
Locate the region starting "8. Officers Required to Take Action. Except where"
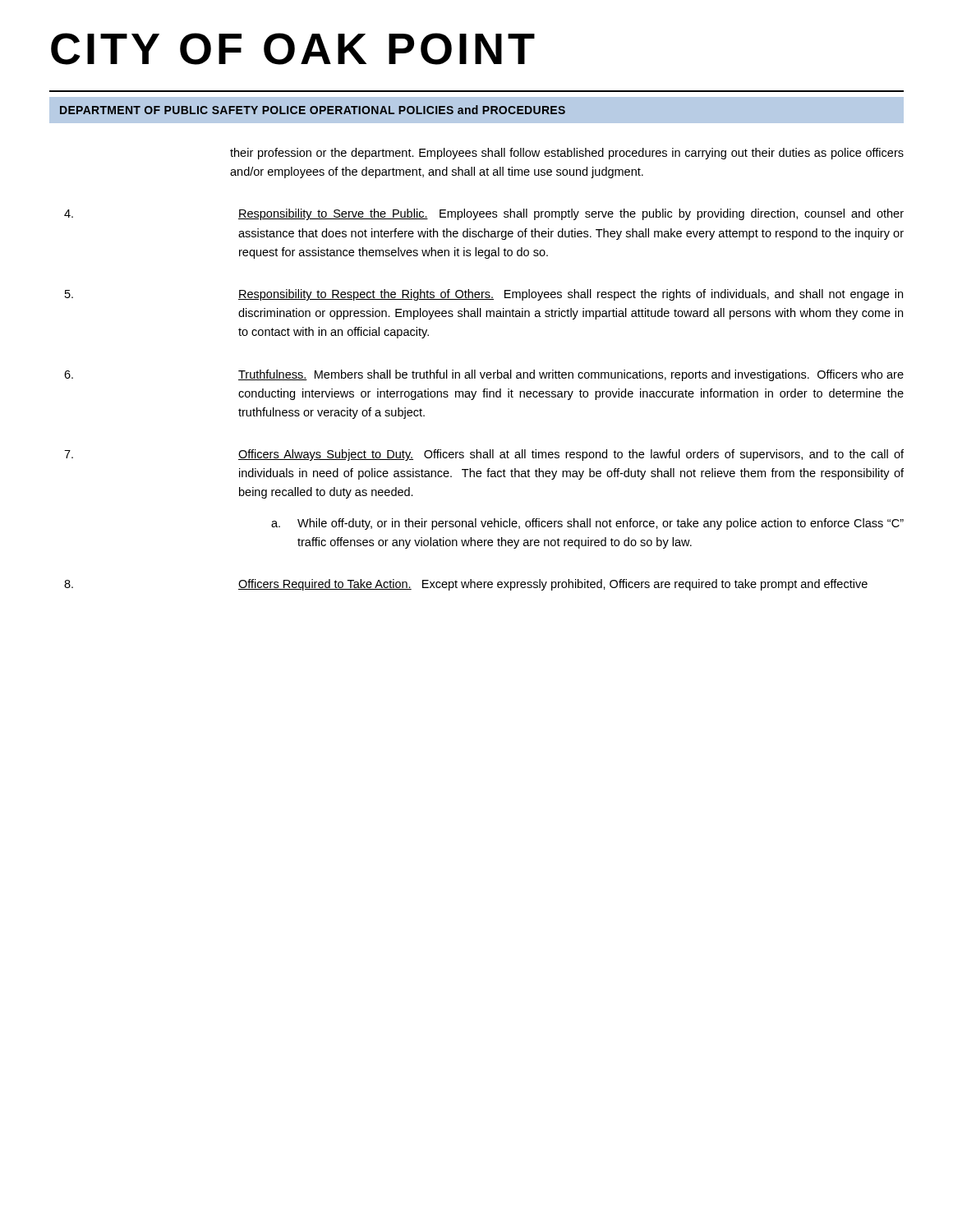476,584
